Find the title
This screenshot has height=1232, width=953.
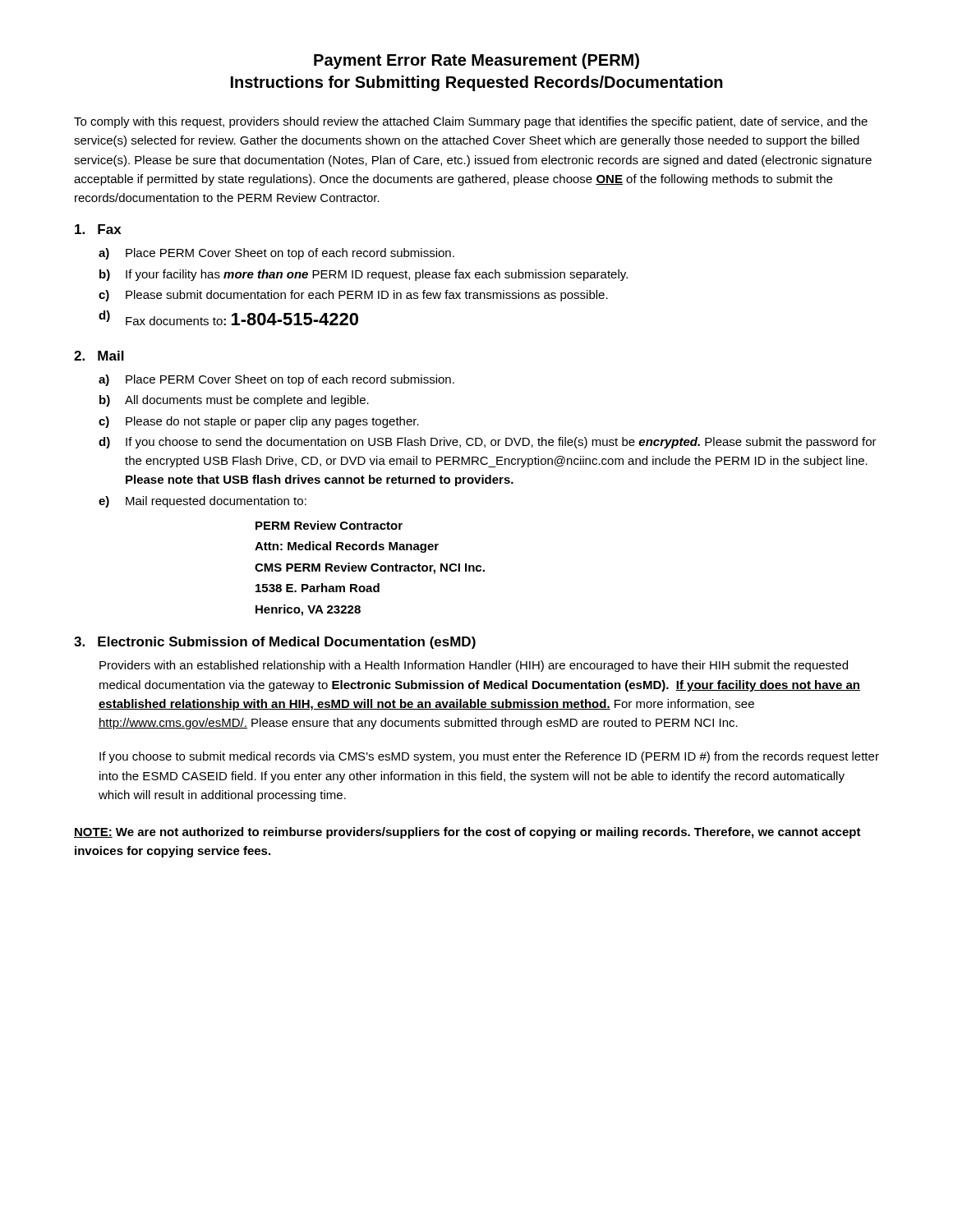point(476,71)
